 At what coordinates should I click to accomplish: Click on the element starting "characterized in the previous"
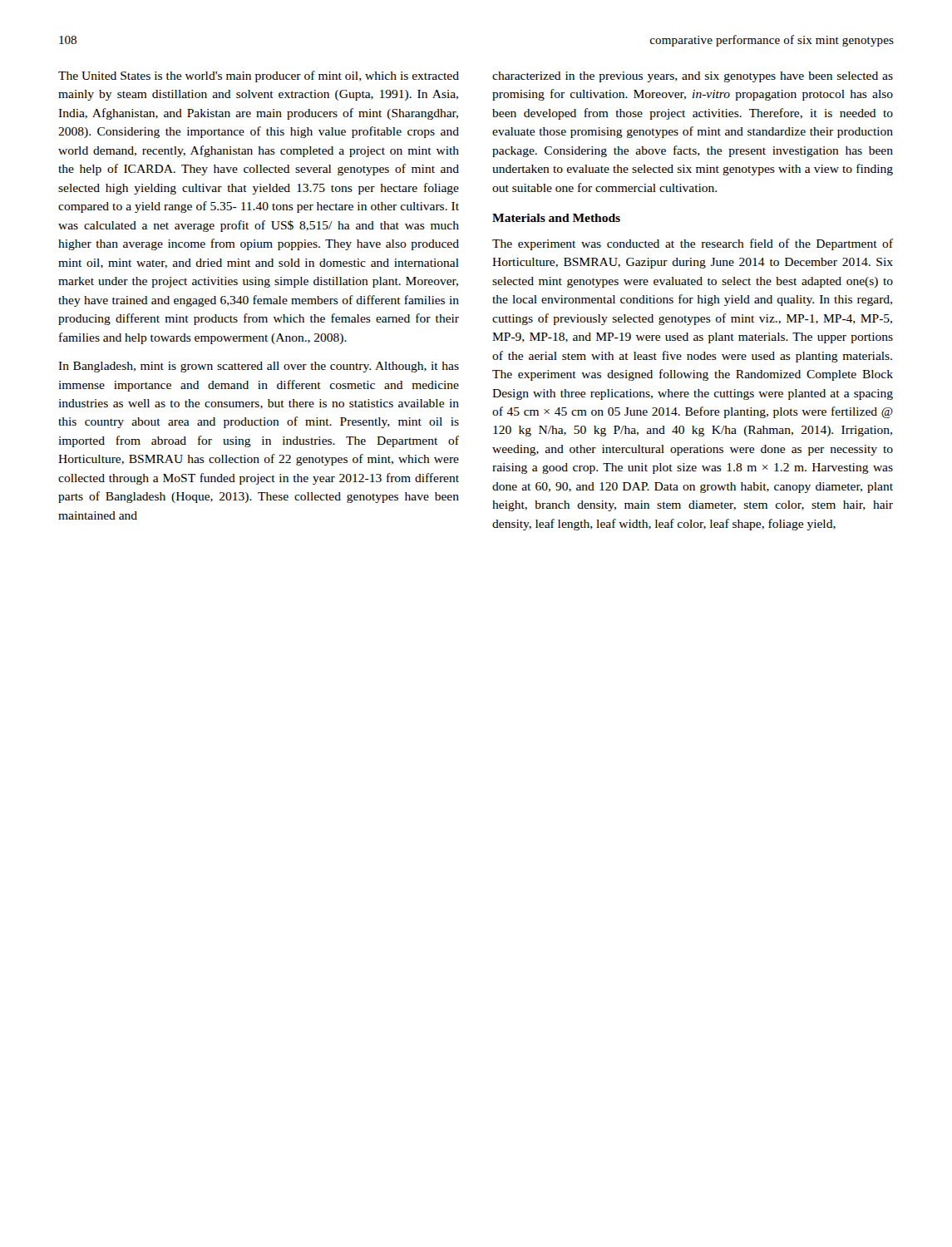pos(693,132)
